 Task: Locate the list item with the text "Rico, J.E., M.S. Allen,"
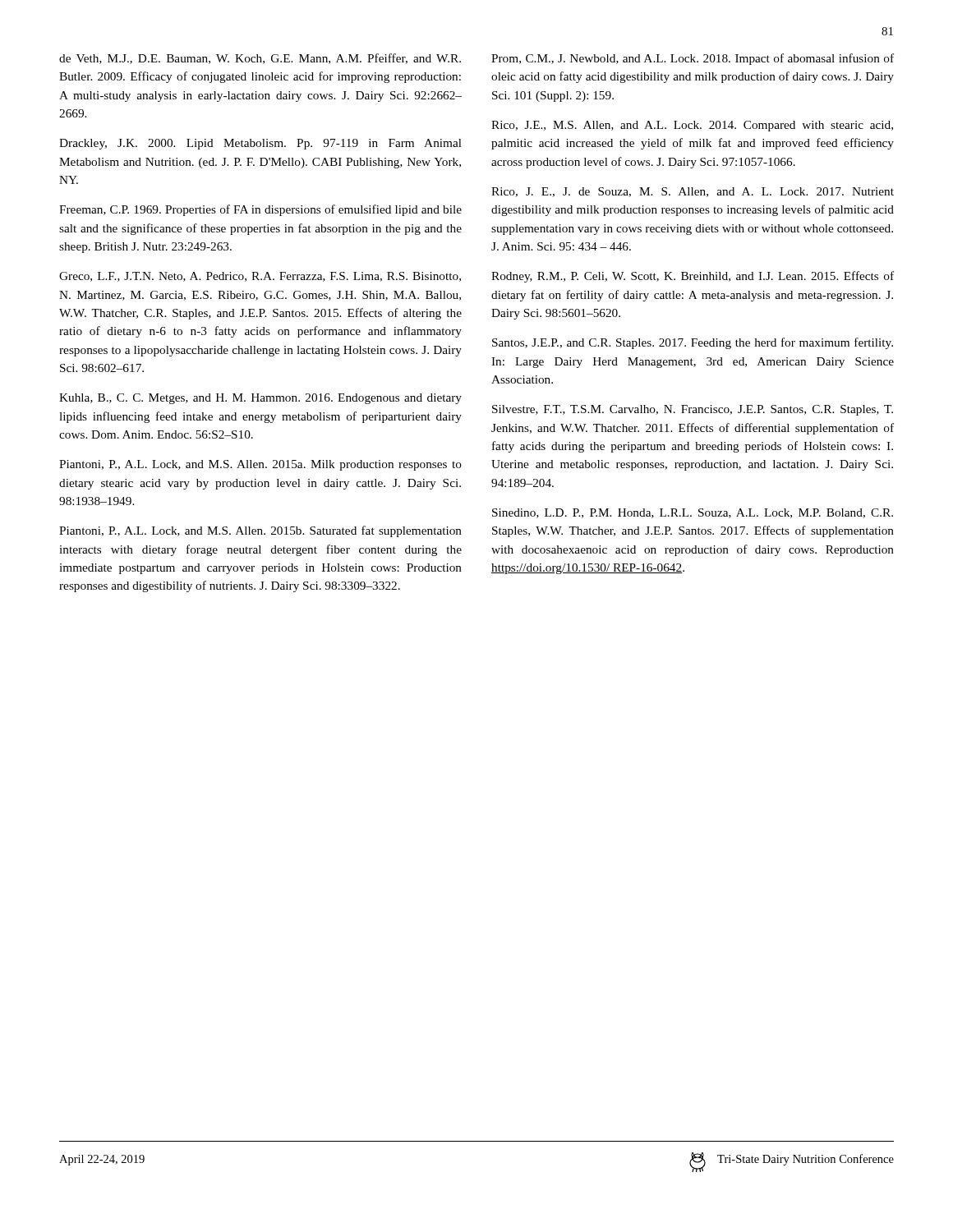pos(693,143)
